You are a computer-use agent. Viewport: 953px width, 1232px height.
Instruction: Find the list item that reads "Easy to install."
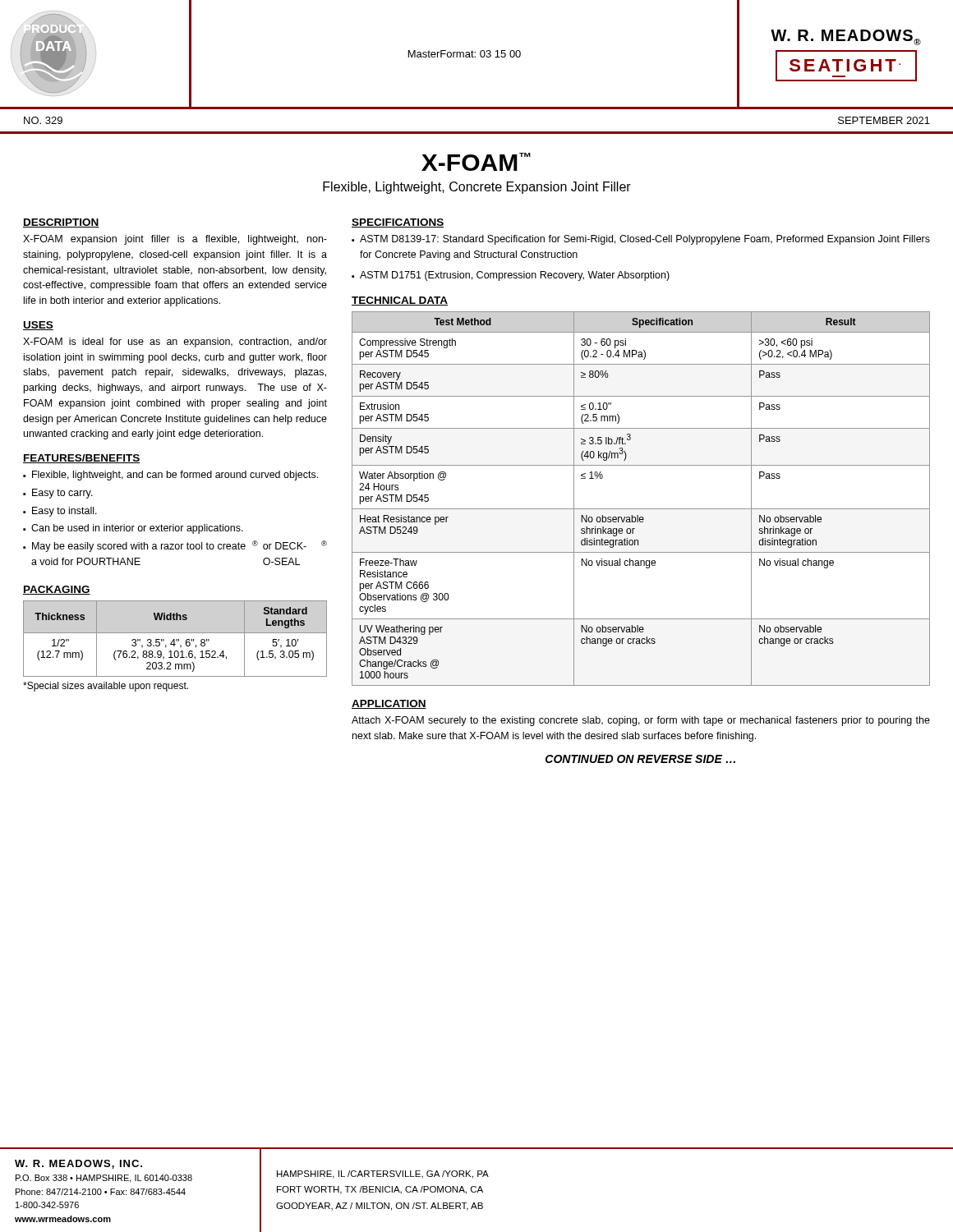point(64,510)
